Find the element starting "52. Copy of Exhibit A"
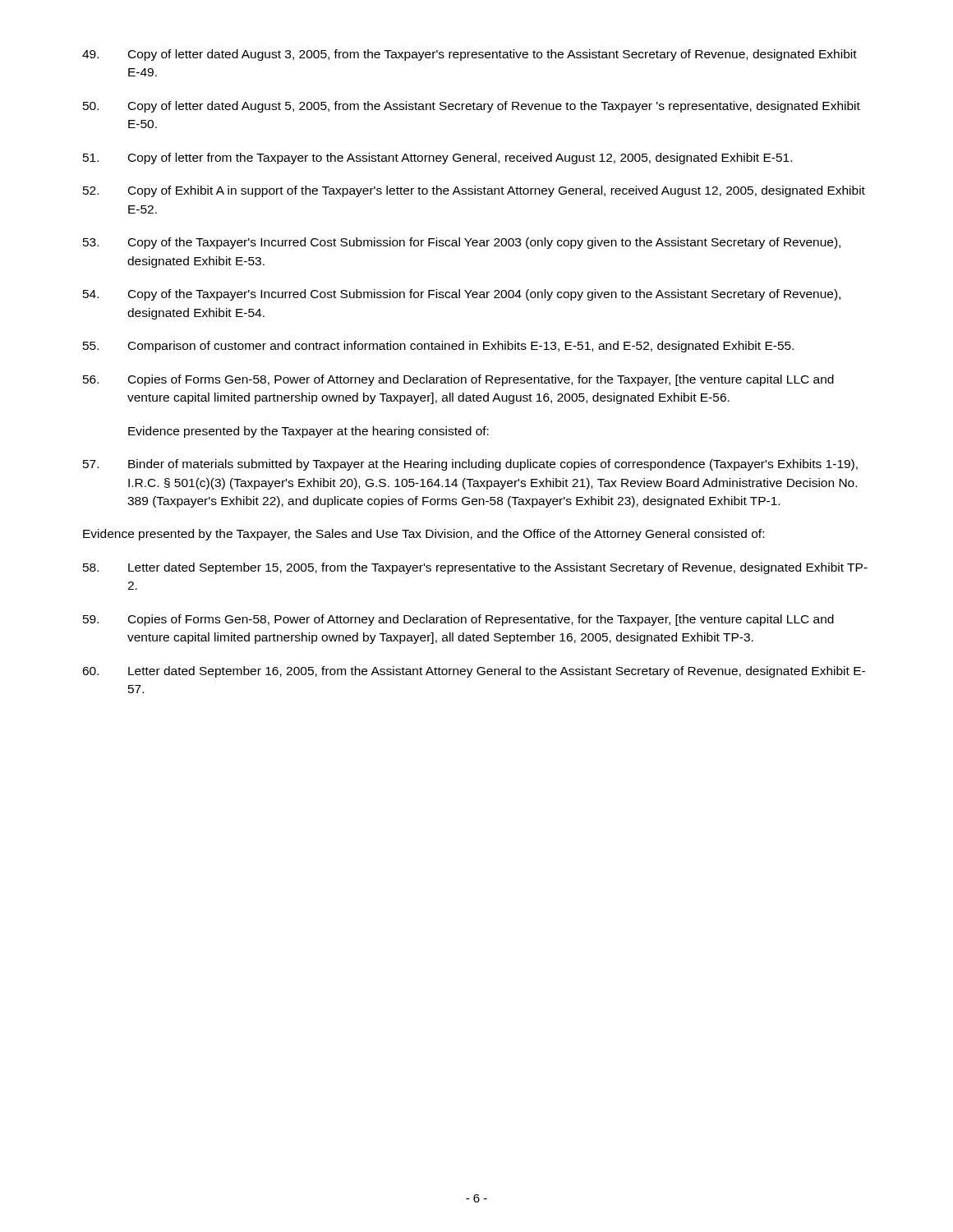This screenshot has width=953, height=1232. [476, 200]
